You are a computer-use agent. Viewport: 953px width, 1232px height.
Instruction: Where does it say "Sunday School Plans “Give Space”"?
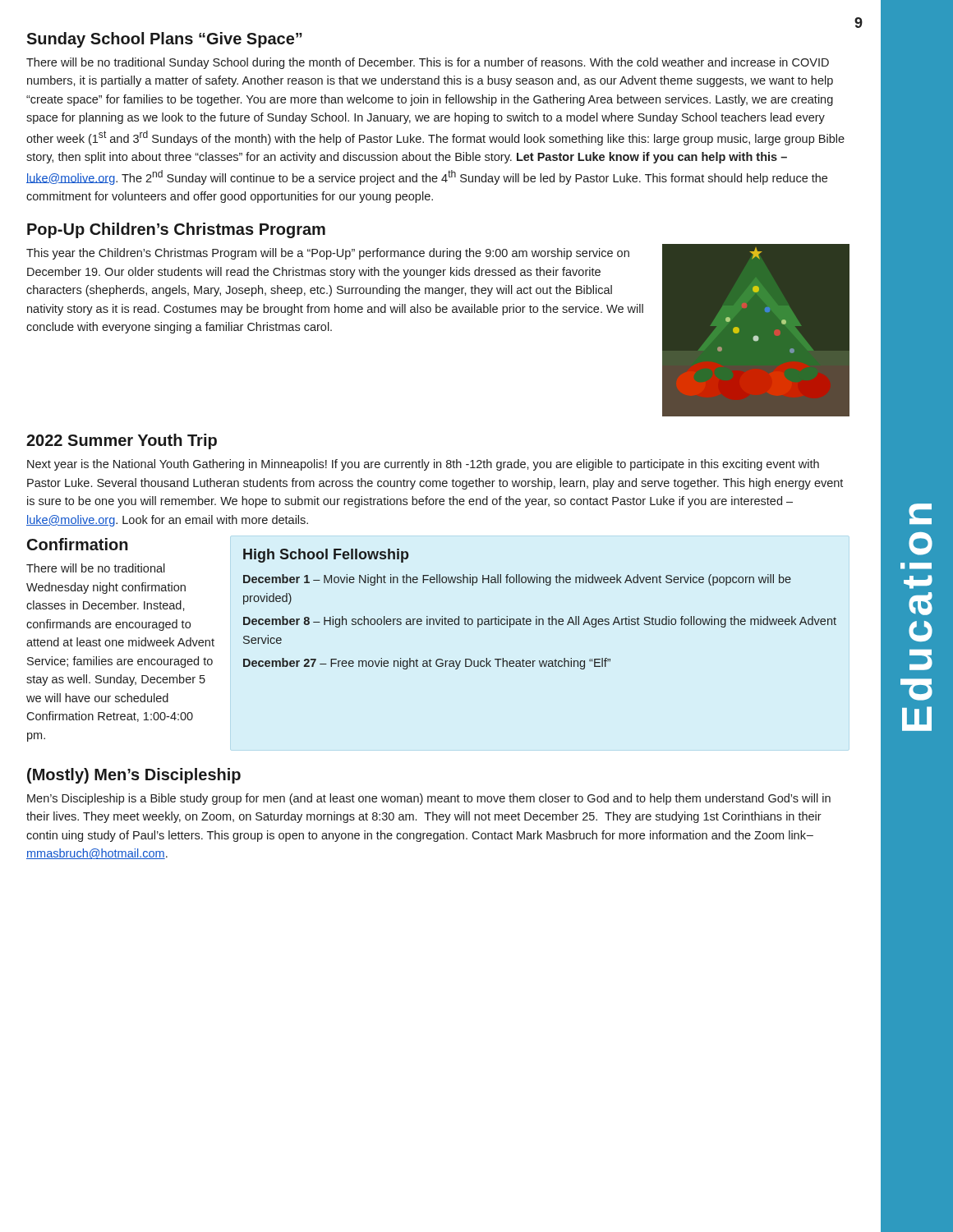[165, 39]
